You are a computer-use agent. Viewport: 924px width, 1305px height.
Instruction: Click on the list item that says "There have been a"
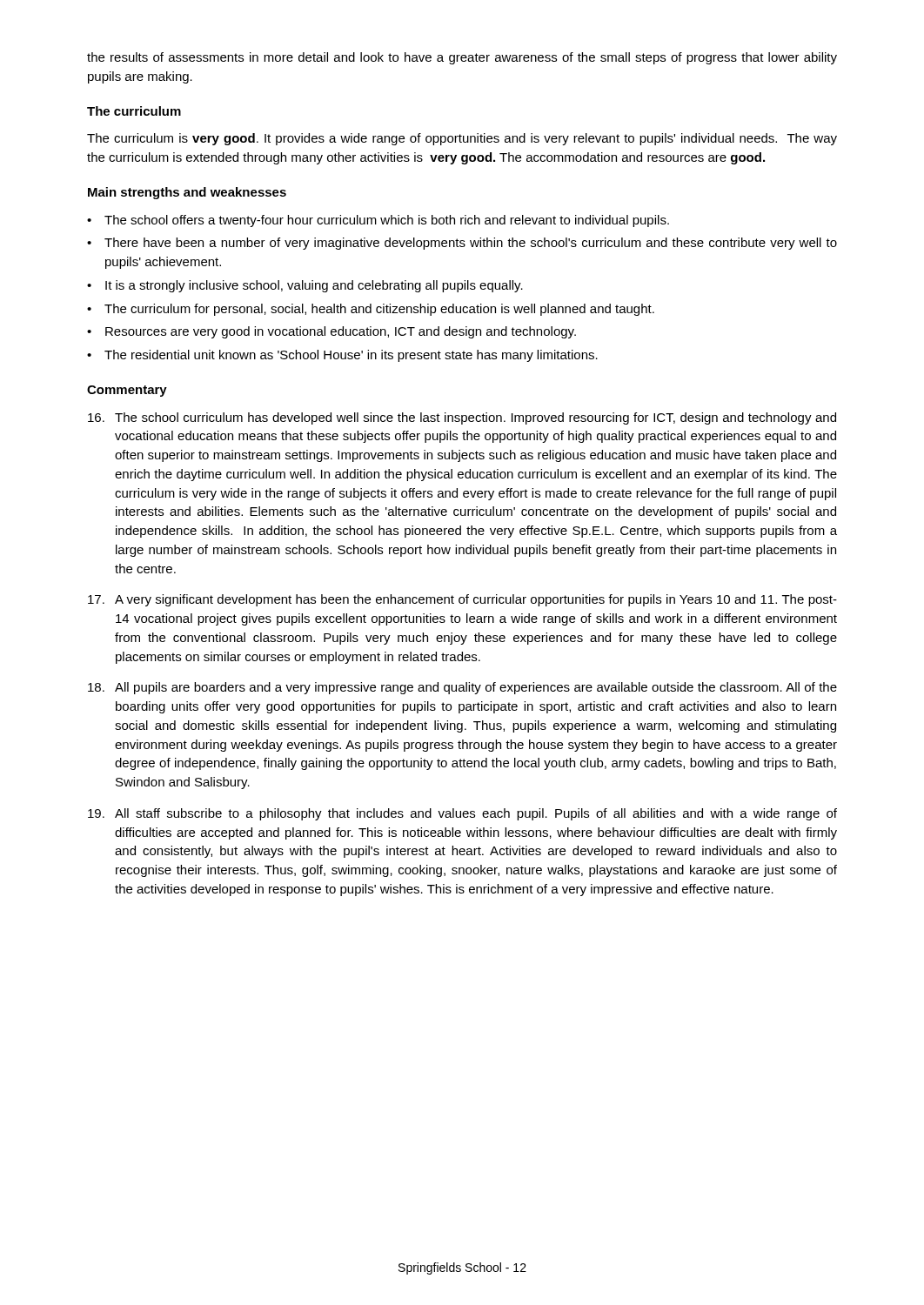point(471,252)
